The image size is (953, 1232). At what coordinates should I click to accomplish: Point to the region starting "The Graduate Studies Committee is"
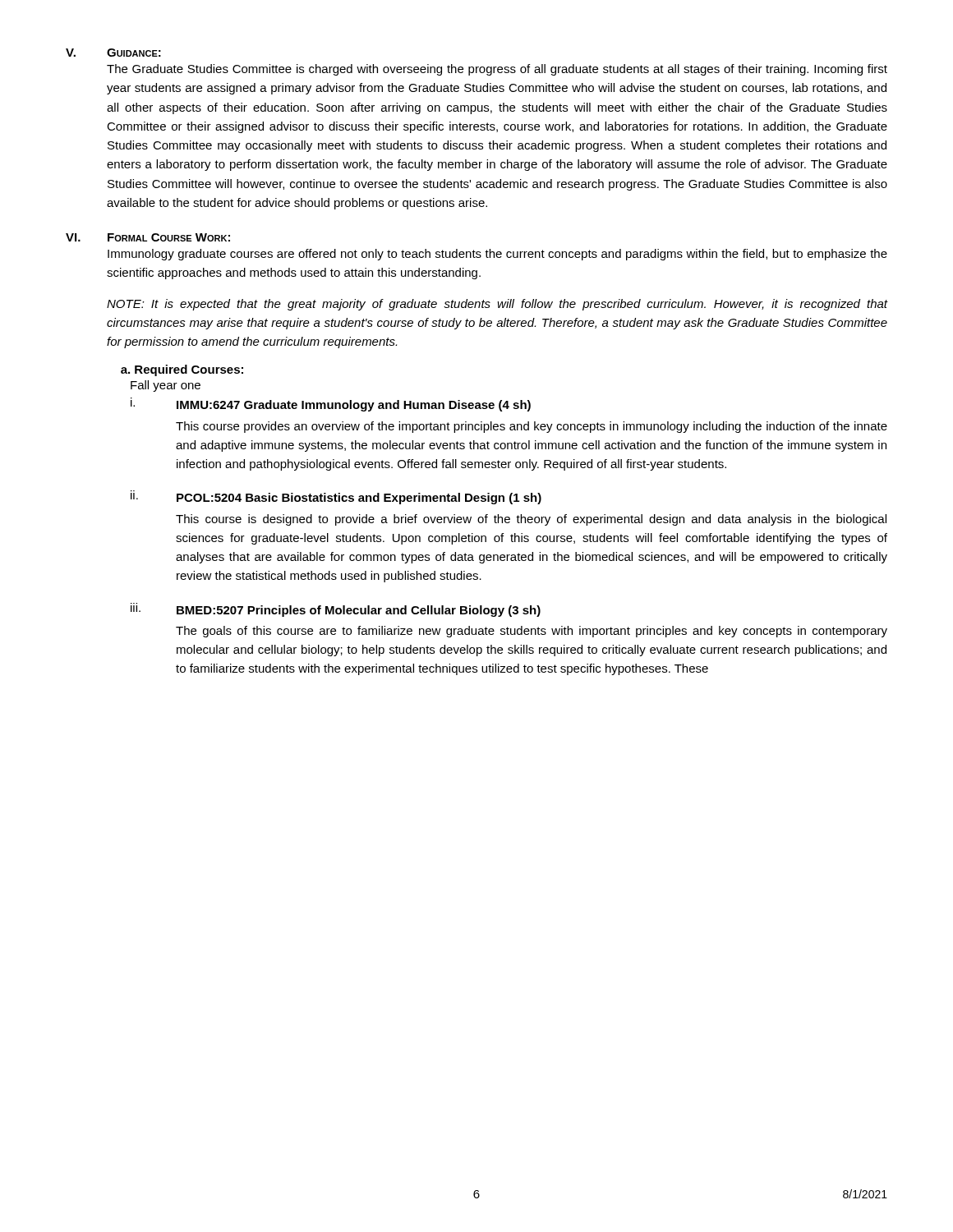click(x=497, y=136)
